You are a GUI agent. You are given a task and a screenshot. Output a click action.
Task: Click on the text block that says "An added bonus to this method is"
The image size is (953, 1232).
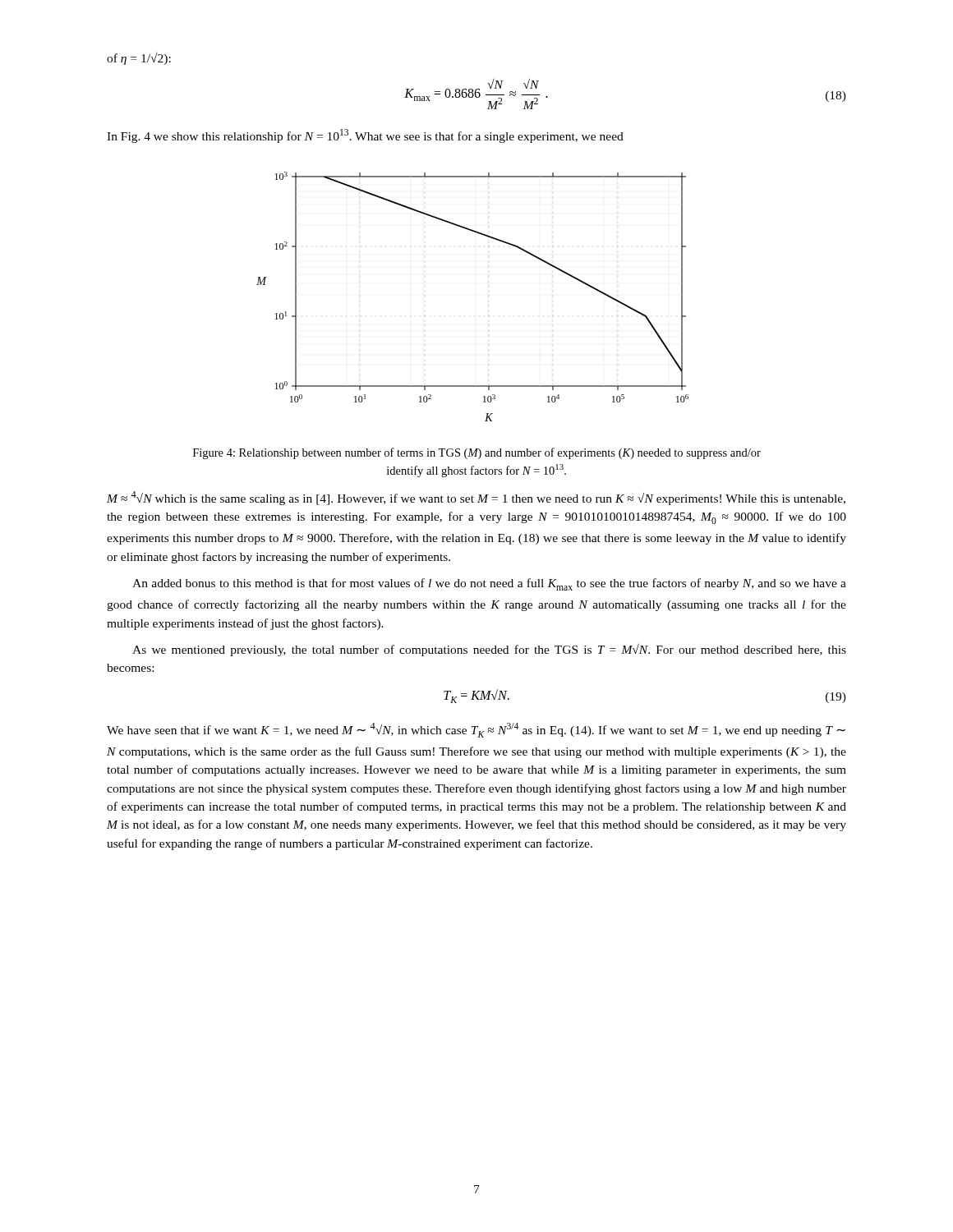476,603
